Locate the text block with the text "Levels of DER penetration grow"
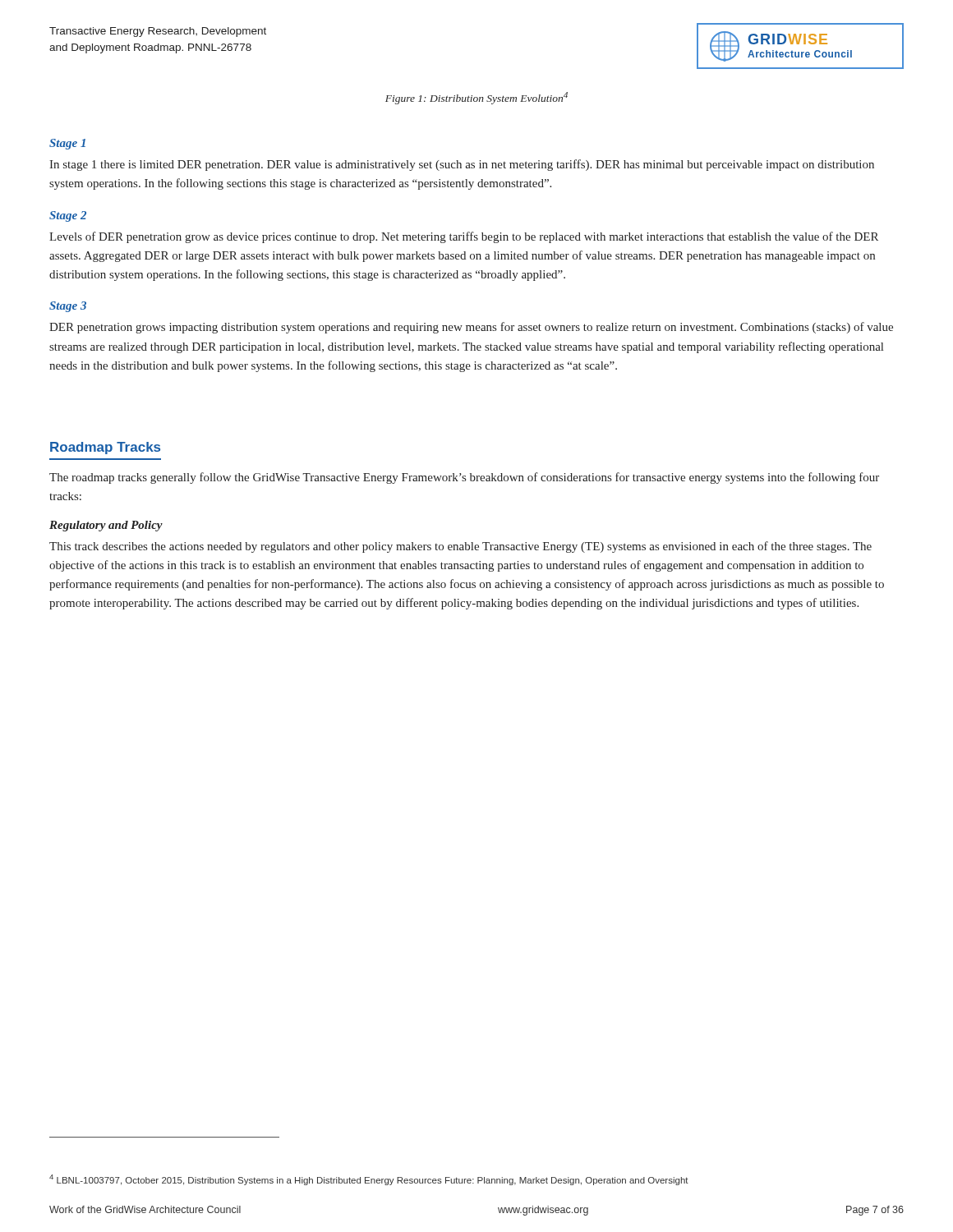This screenshot has width=953, height=1232. tap(464, 255)
